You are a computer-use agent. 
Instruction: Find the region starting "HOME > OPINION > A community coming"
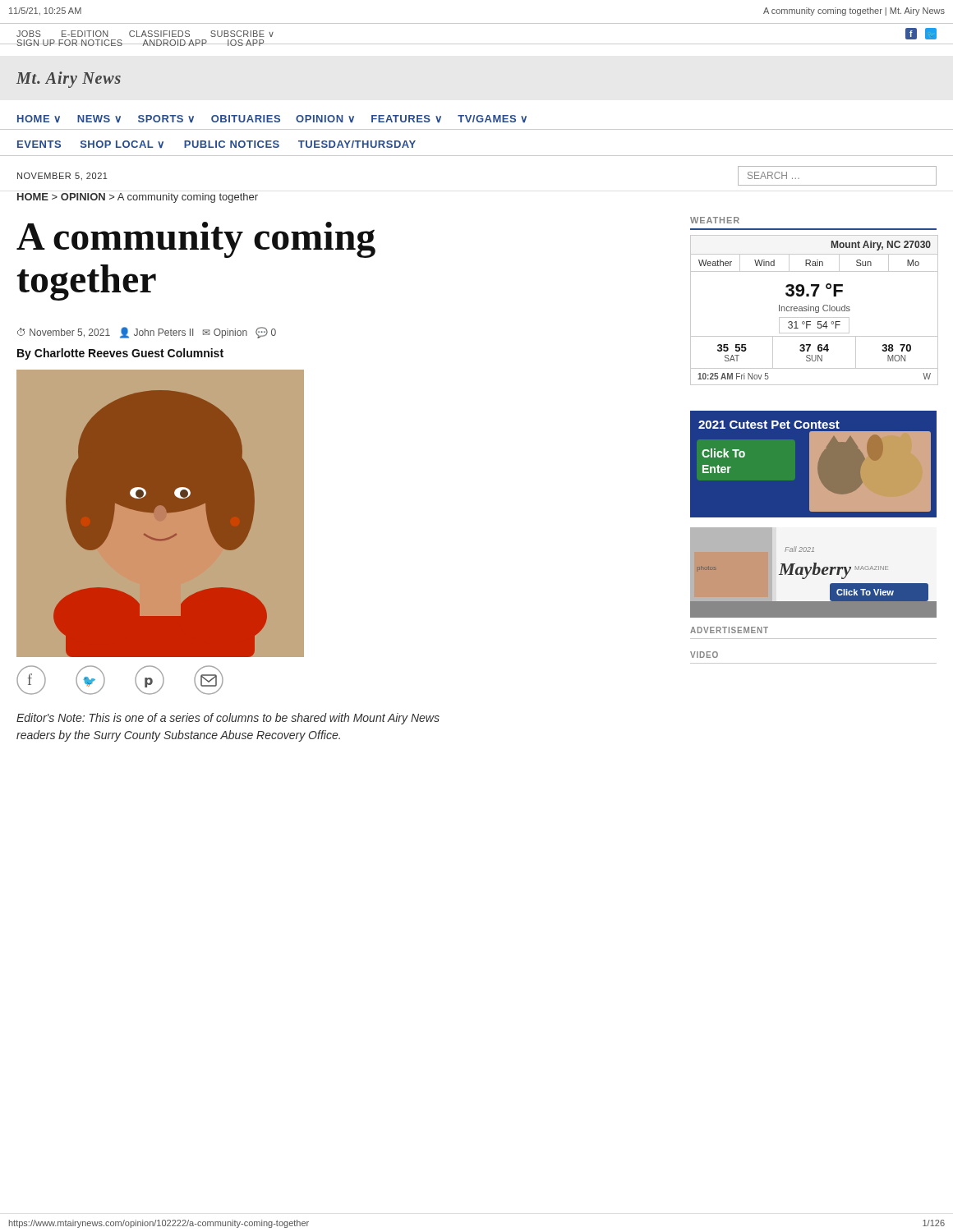click(x=137, y=197)
